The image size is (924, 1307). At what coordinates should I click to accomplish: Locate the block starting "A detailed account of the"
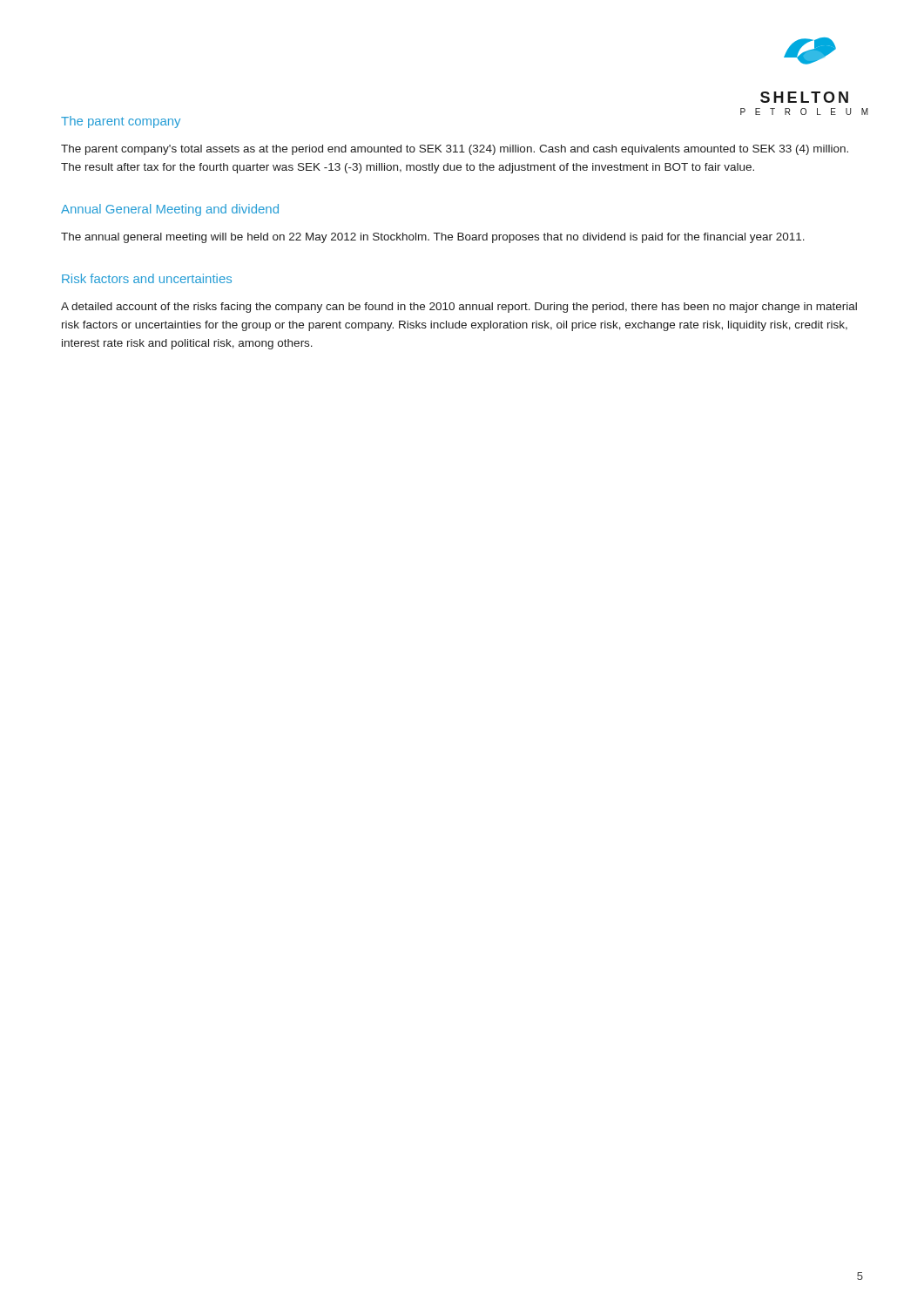(x=459, y=324)
